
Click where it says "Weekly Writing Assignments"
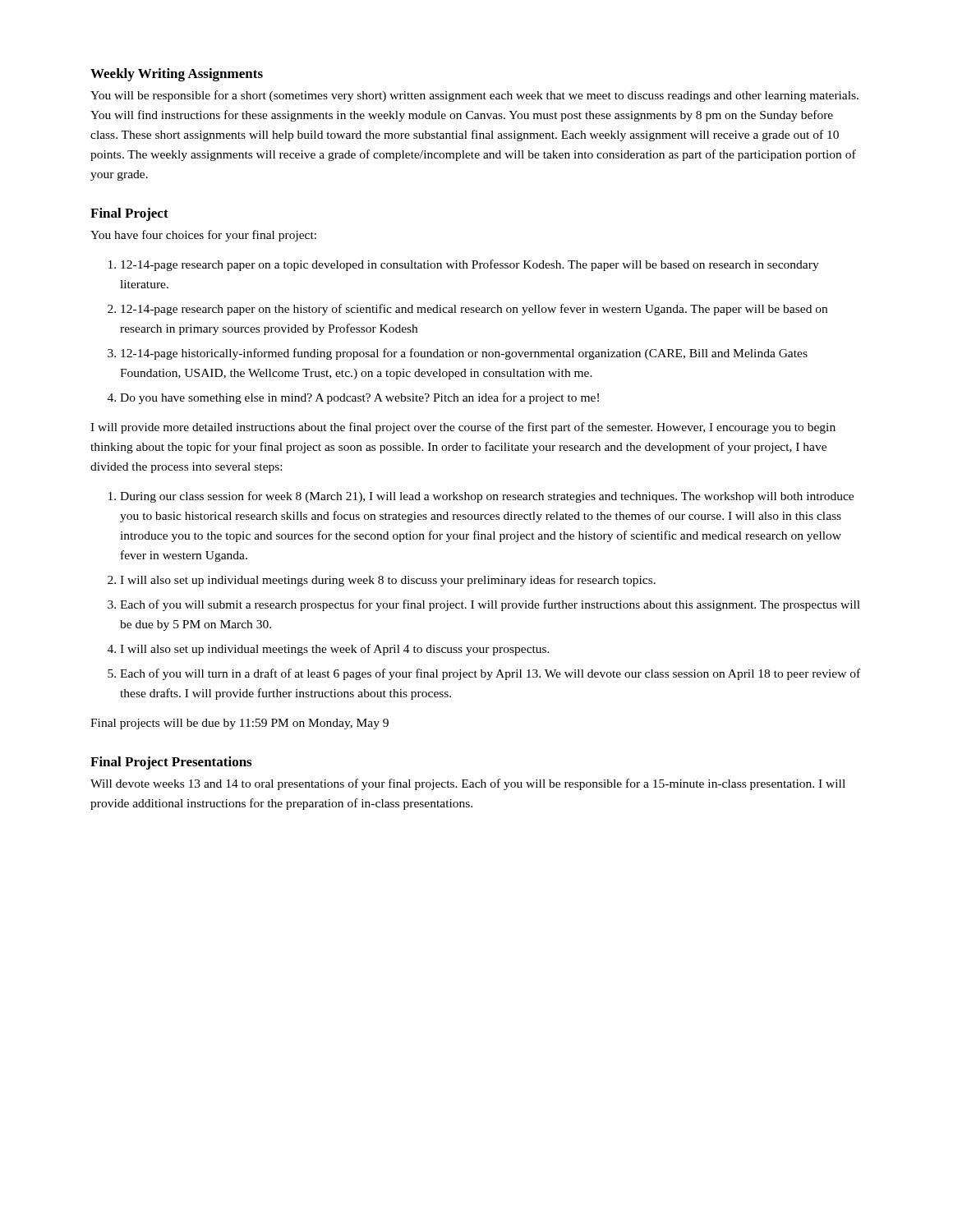[177, 73]
